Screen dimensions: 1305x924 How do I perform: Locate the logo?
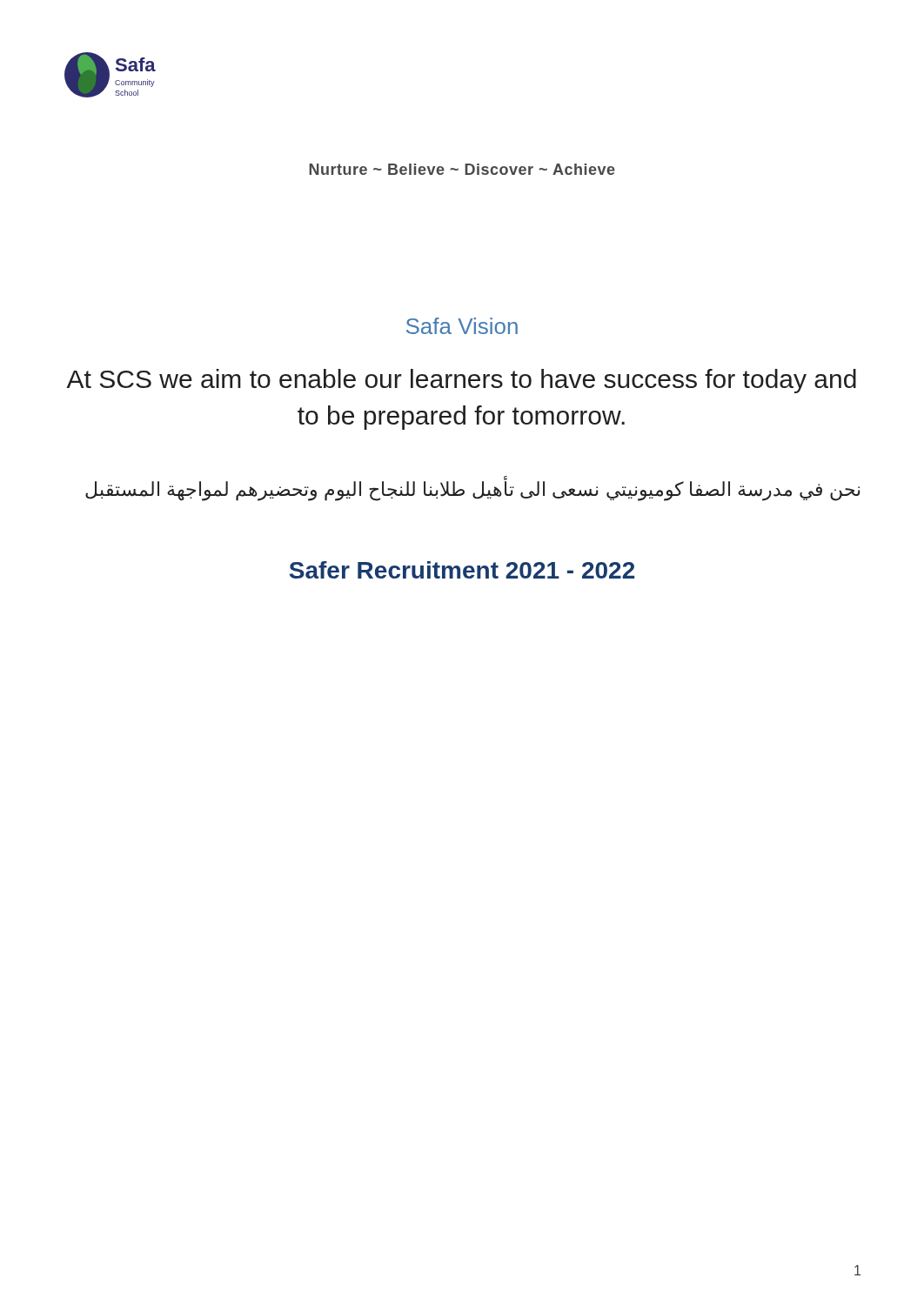[119, 78]
